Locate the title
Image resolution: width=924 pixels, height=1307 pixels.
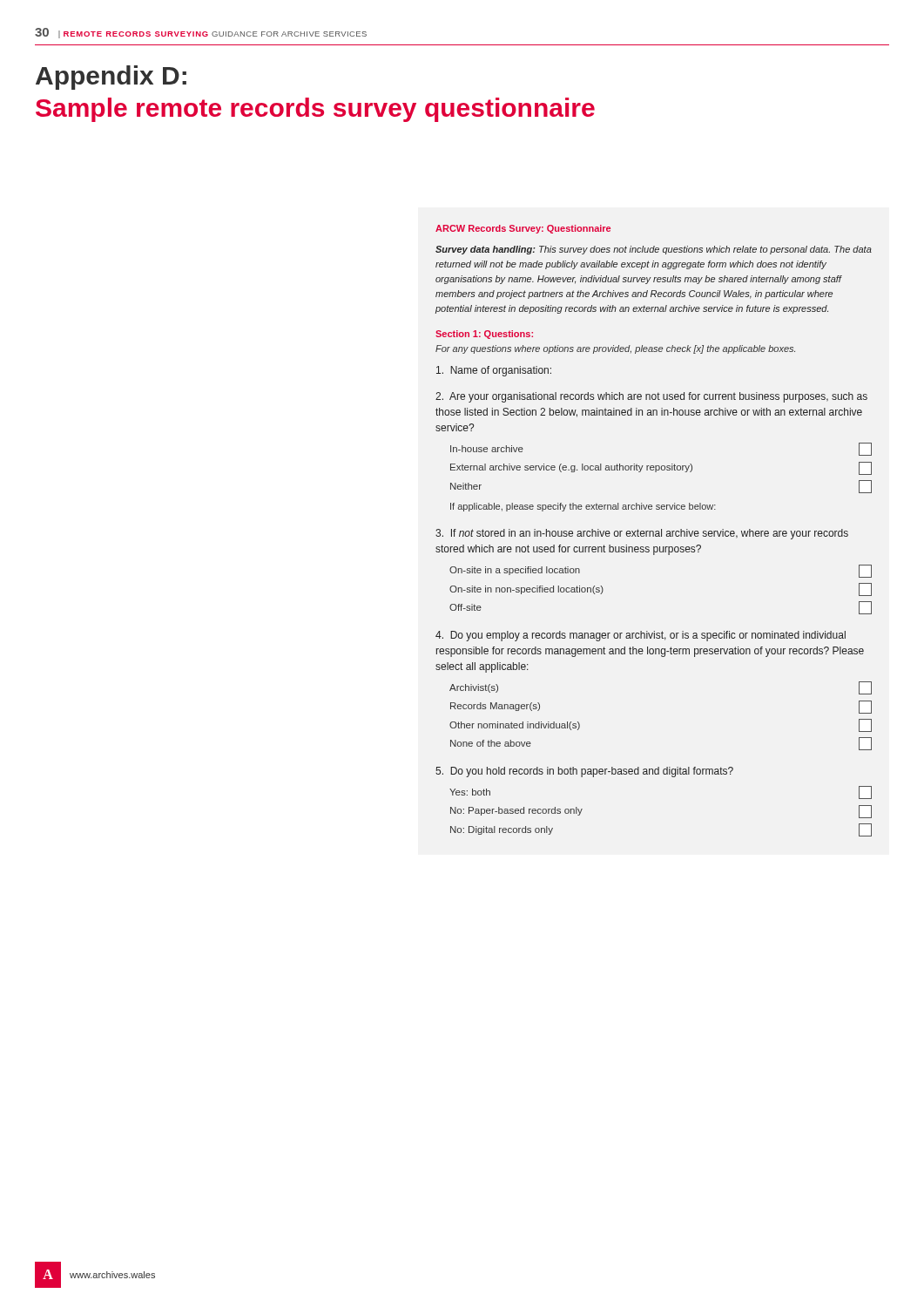pyautogui.click(x=462, y=92)
